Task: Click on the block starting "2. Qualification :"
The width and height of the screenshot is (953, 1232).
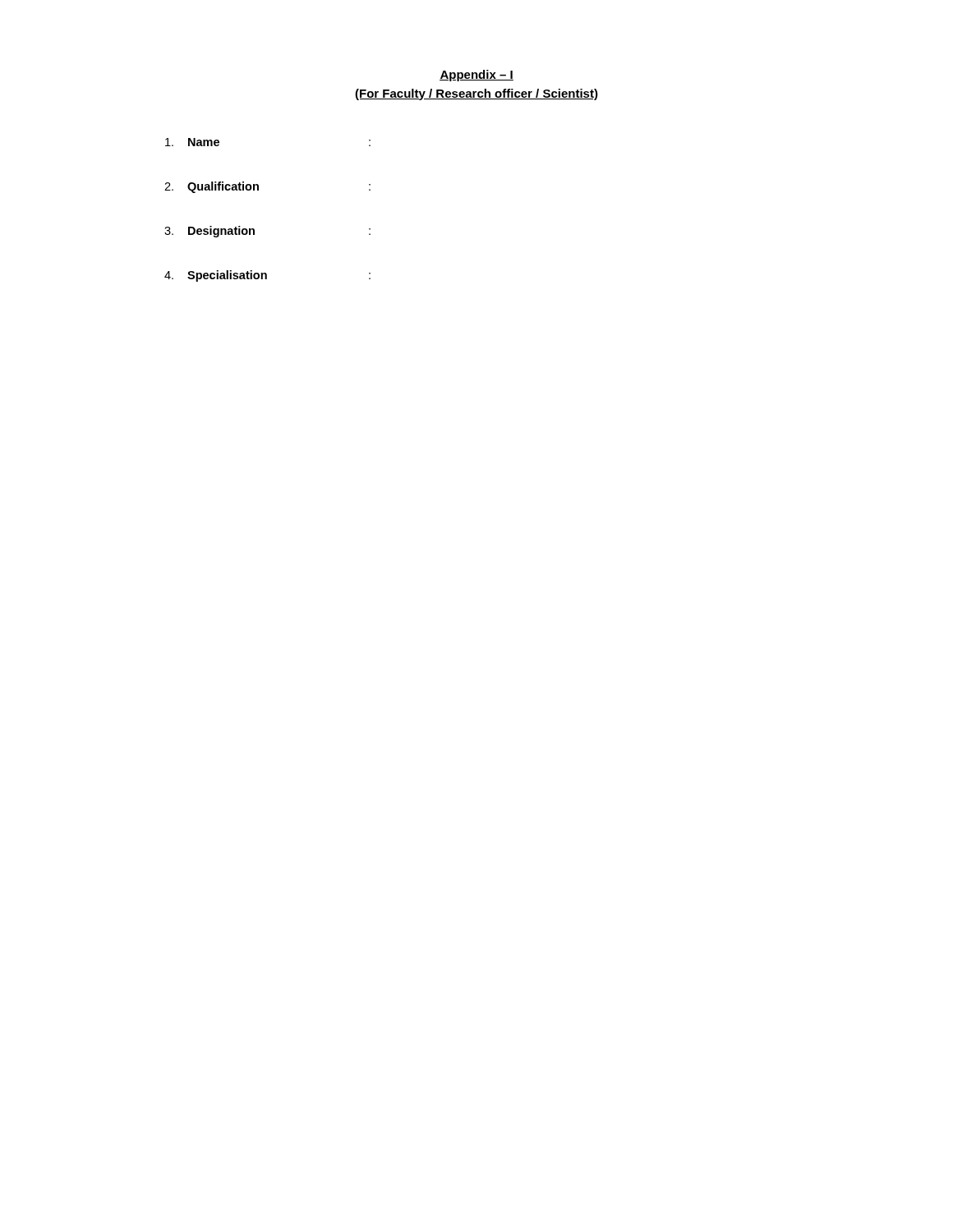Action: click(268, 186)
